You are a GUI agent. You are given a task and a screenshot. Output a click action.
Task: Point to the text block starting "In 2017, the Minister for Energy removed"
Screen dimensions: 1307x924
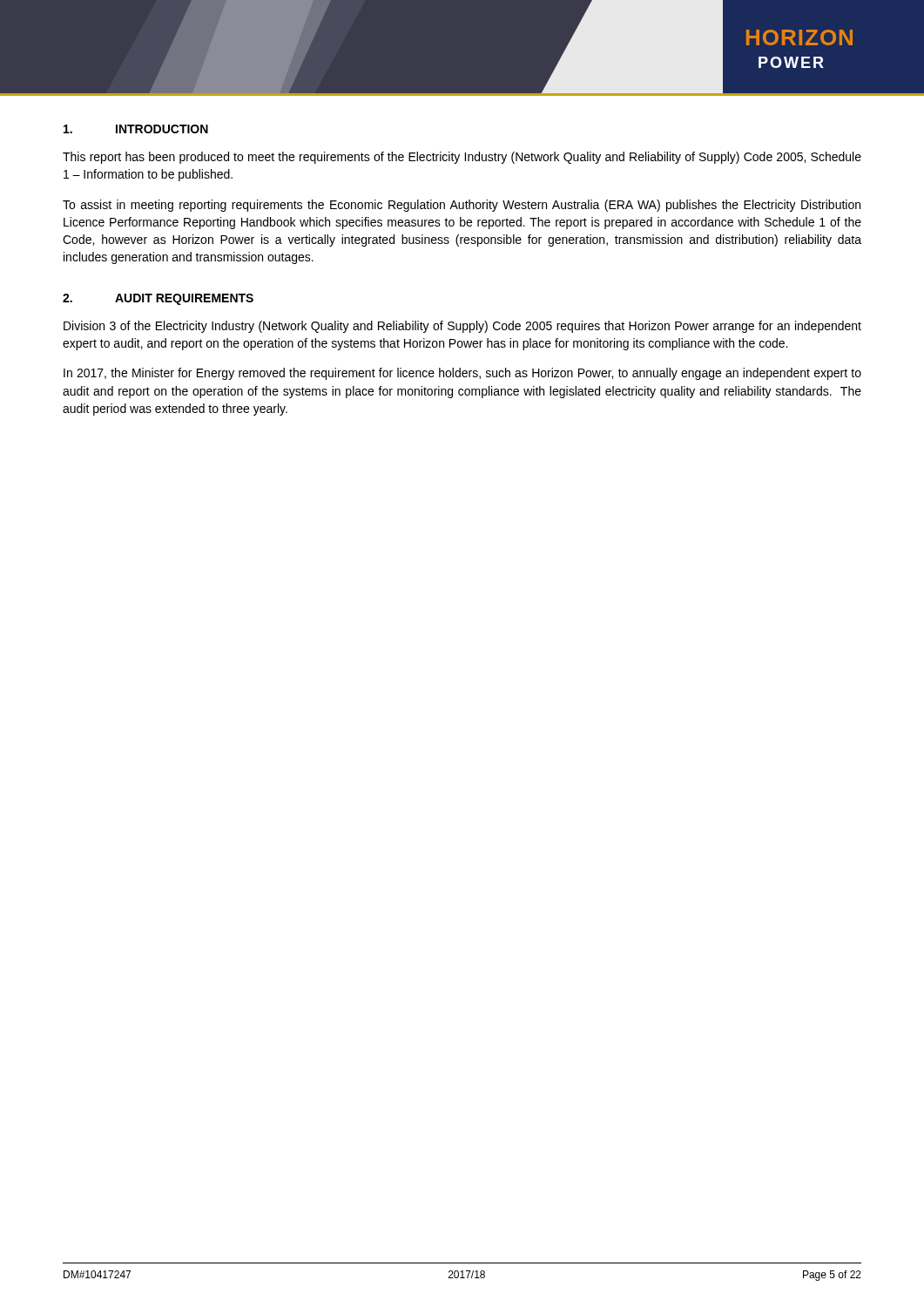[462, 391]
